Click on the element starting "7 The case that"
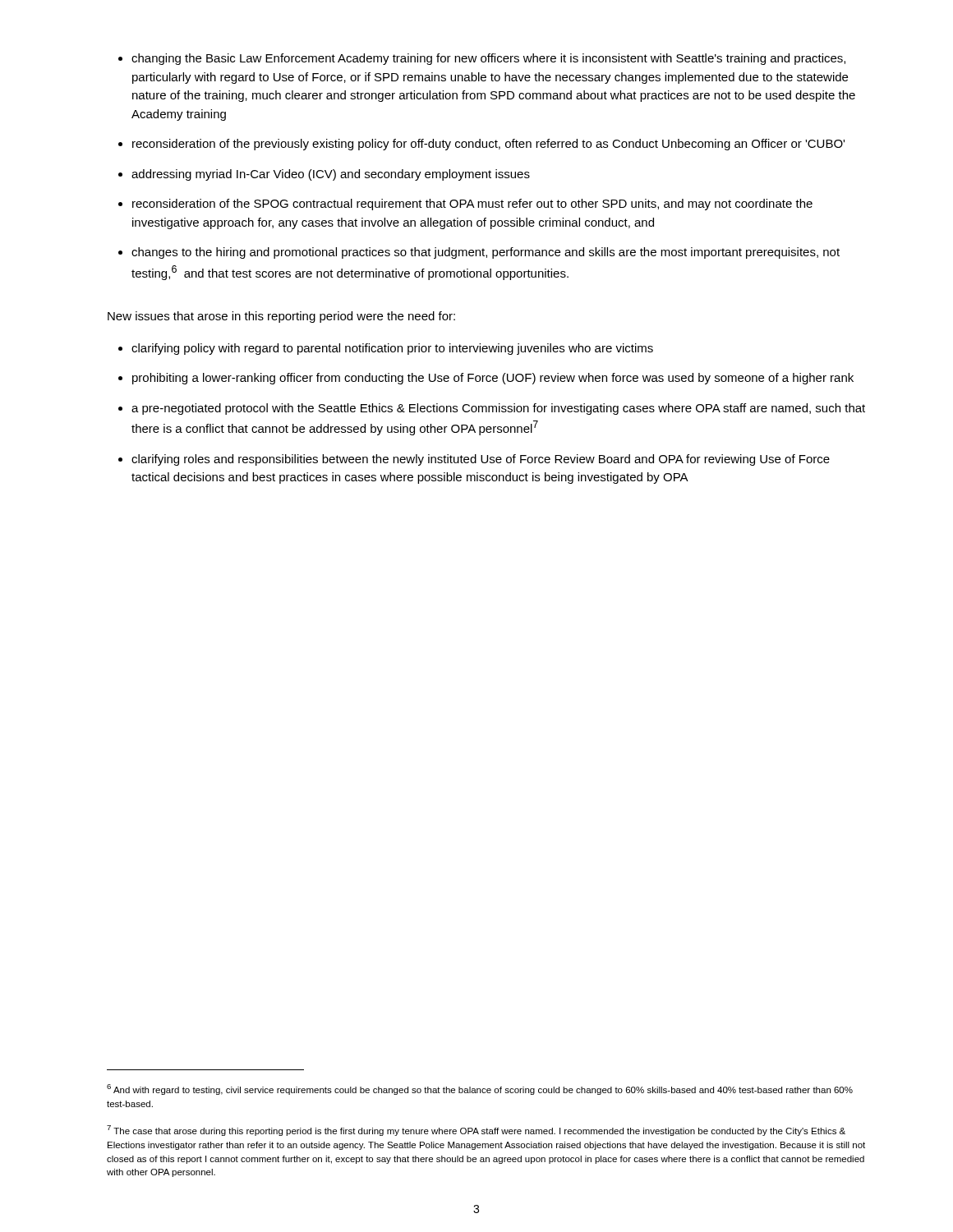 click(x=486, y=1150)
